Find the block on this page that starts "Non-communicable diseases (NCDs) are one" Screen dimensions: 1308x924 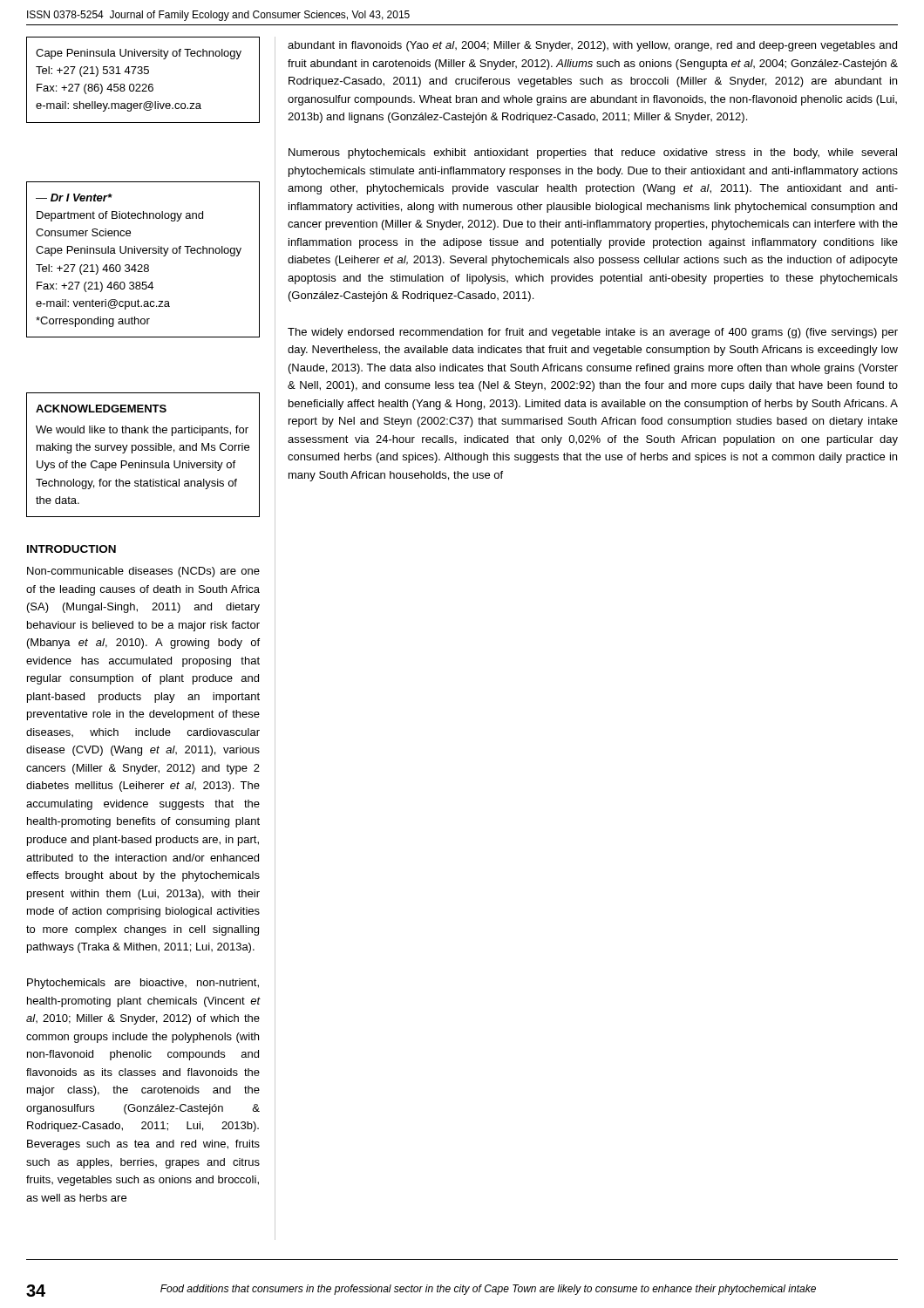point(143,884)
